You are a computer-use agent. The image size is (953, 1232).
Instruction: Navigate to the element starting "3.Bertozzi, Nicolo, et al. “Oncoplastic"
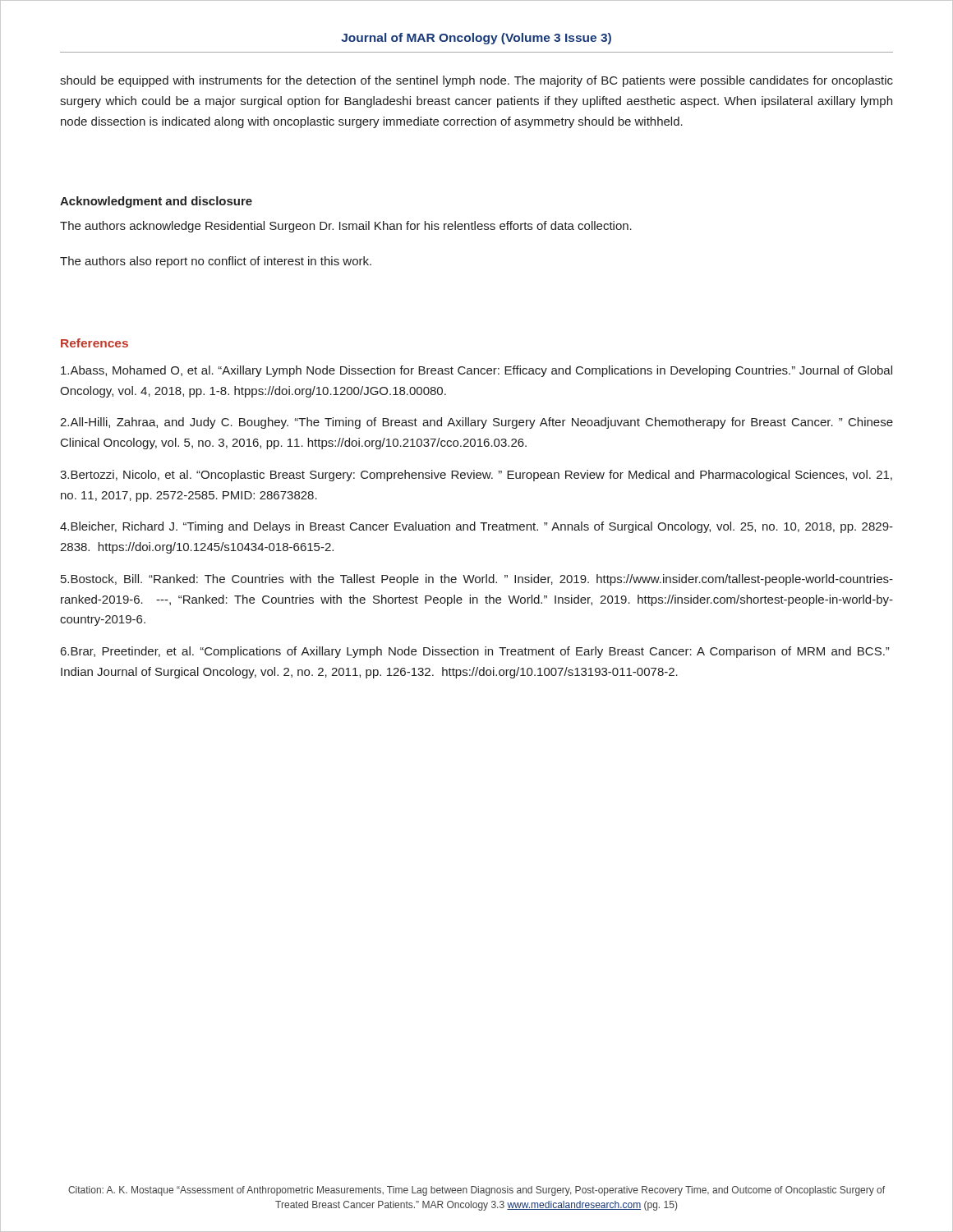click(x=476, y=484)
